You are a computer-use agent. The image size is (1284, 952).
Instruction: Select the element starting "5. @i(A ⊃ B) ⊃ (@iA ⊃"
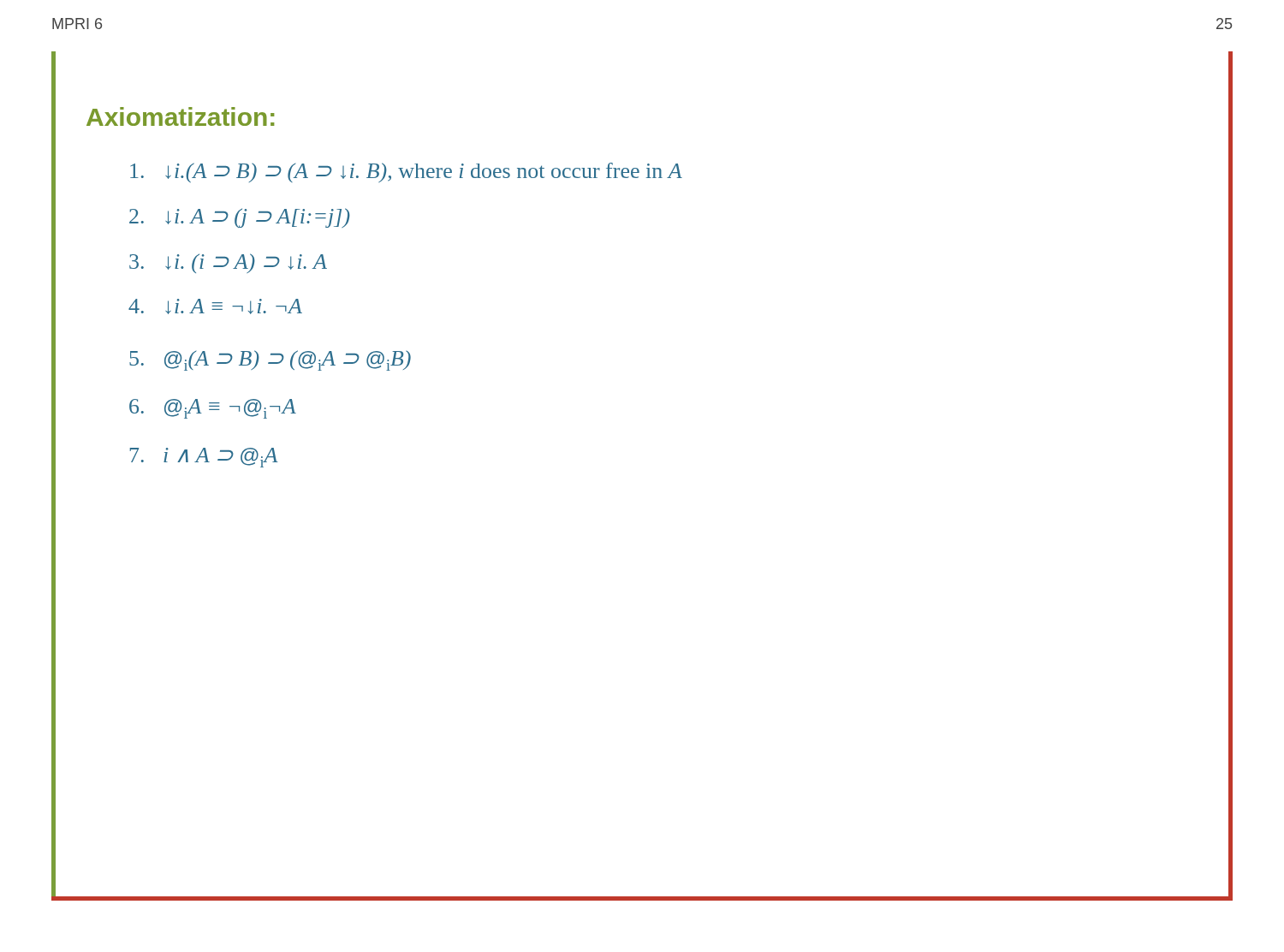(270, 360)
